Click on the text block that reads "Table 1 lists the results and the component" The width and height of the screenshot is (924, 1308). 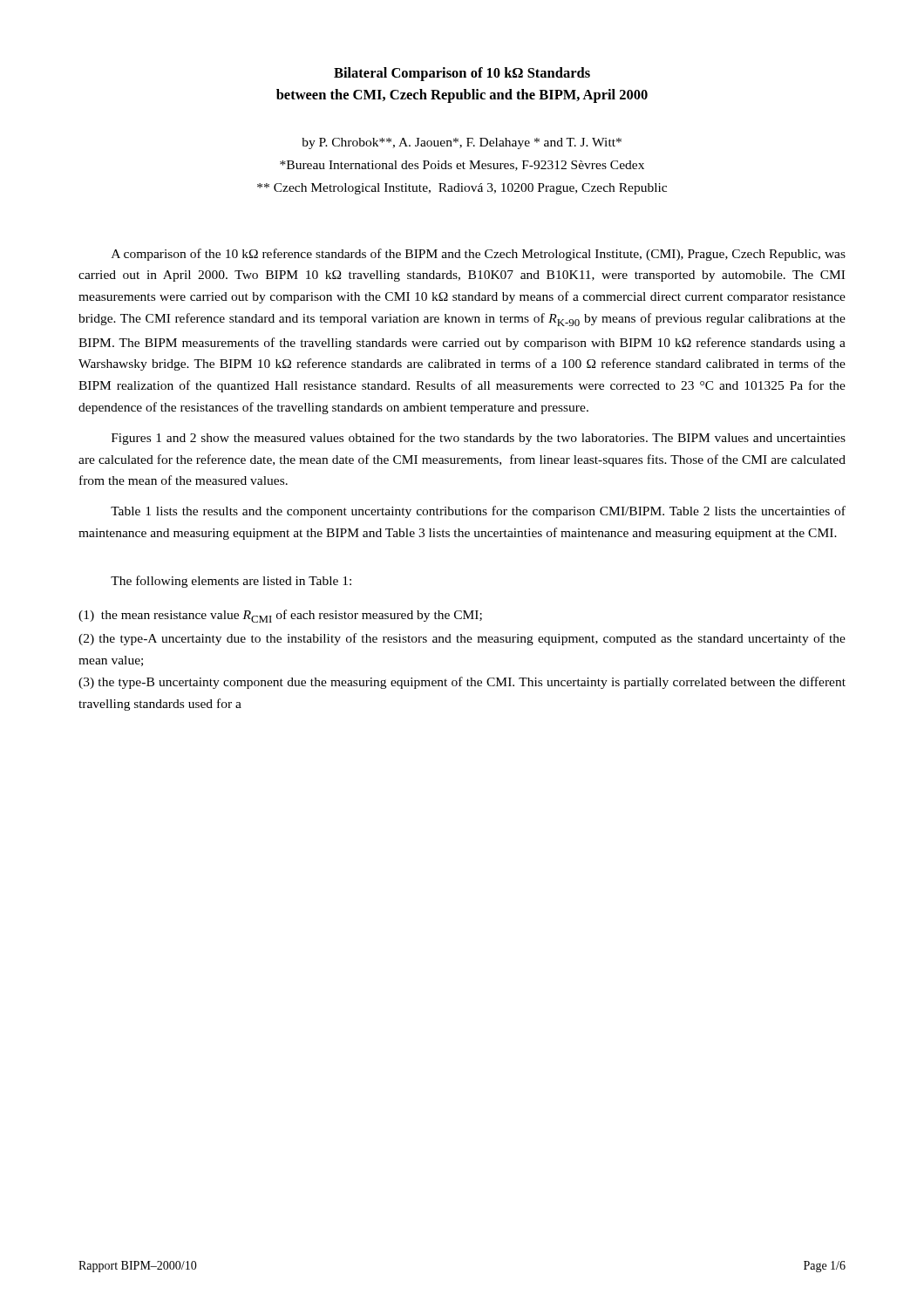click(x=462, y=522)
